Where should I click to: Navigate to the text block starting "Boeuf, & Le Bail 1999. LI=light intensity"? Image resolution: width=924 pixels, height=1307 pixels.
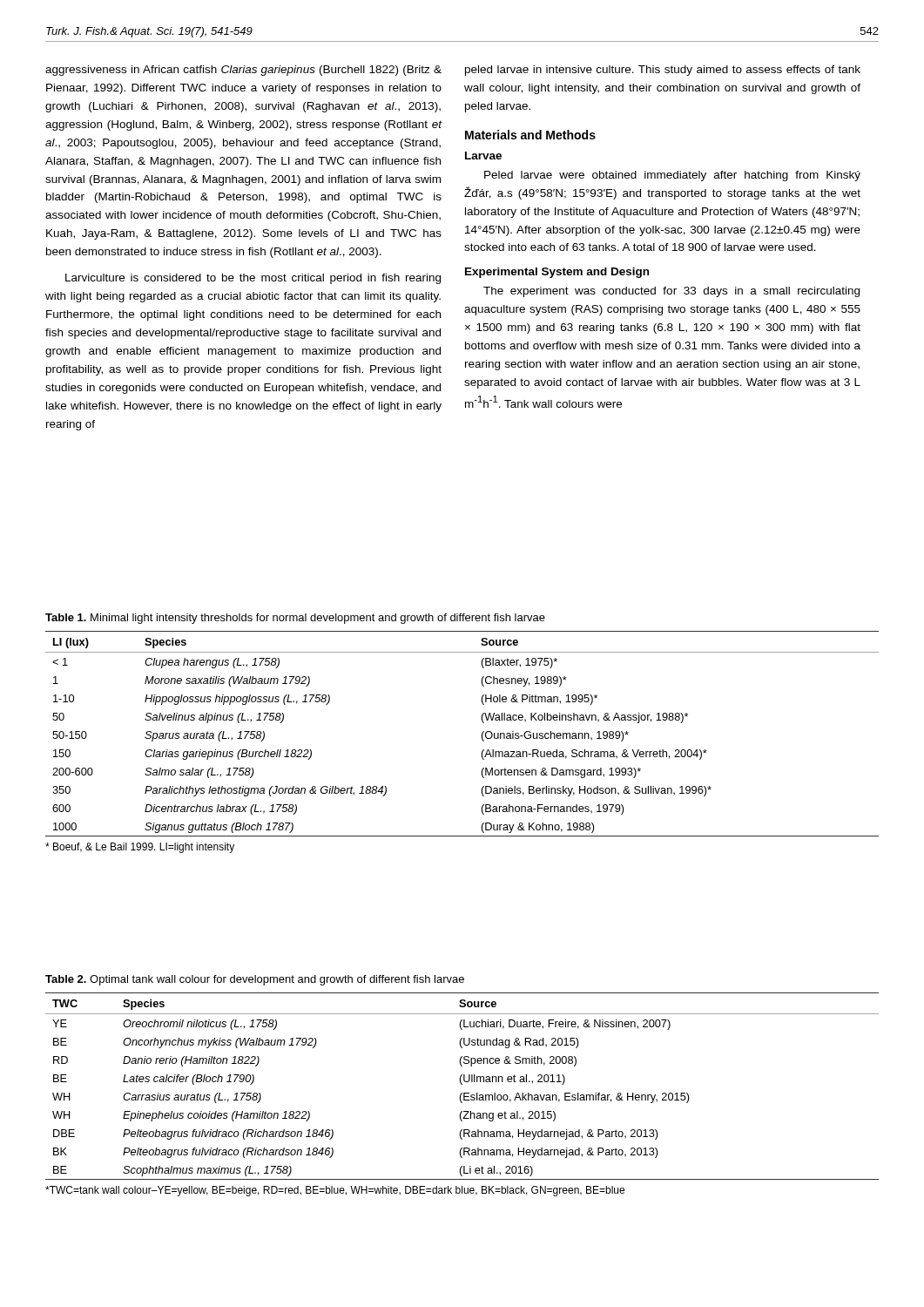pos(140,847)
